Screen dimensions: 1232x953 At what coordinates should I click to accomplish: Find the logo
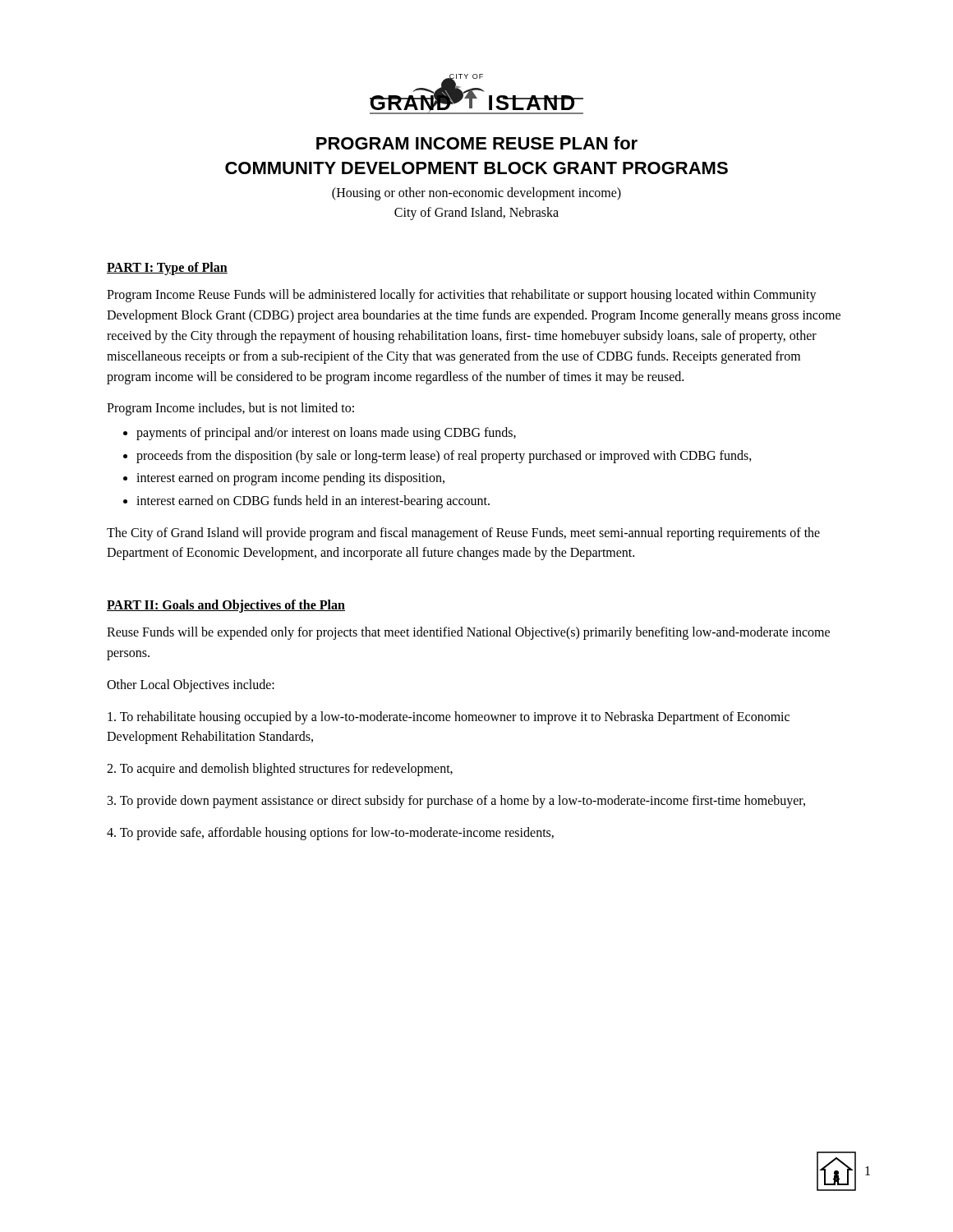tap(476, 94)
